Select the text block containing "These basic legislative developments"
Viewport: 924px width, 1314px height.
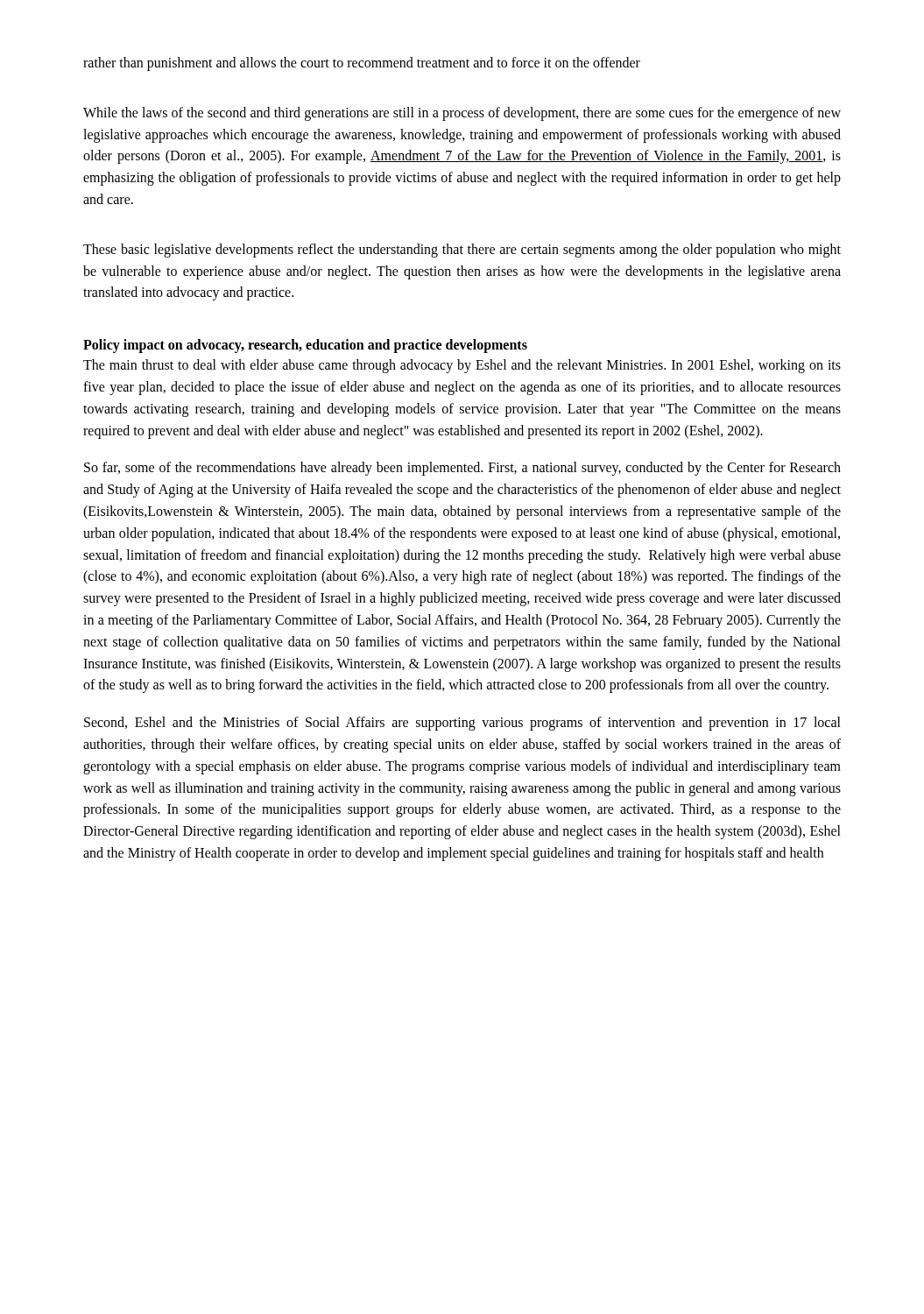[x=462, y=272]
